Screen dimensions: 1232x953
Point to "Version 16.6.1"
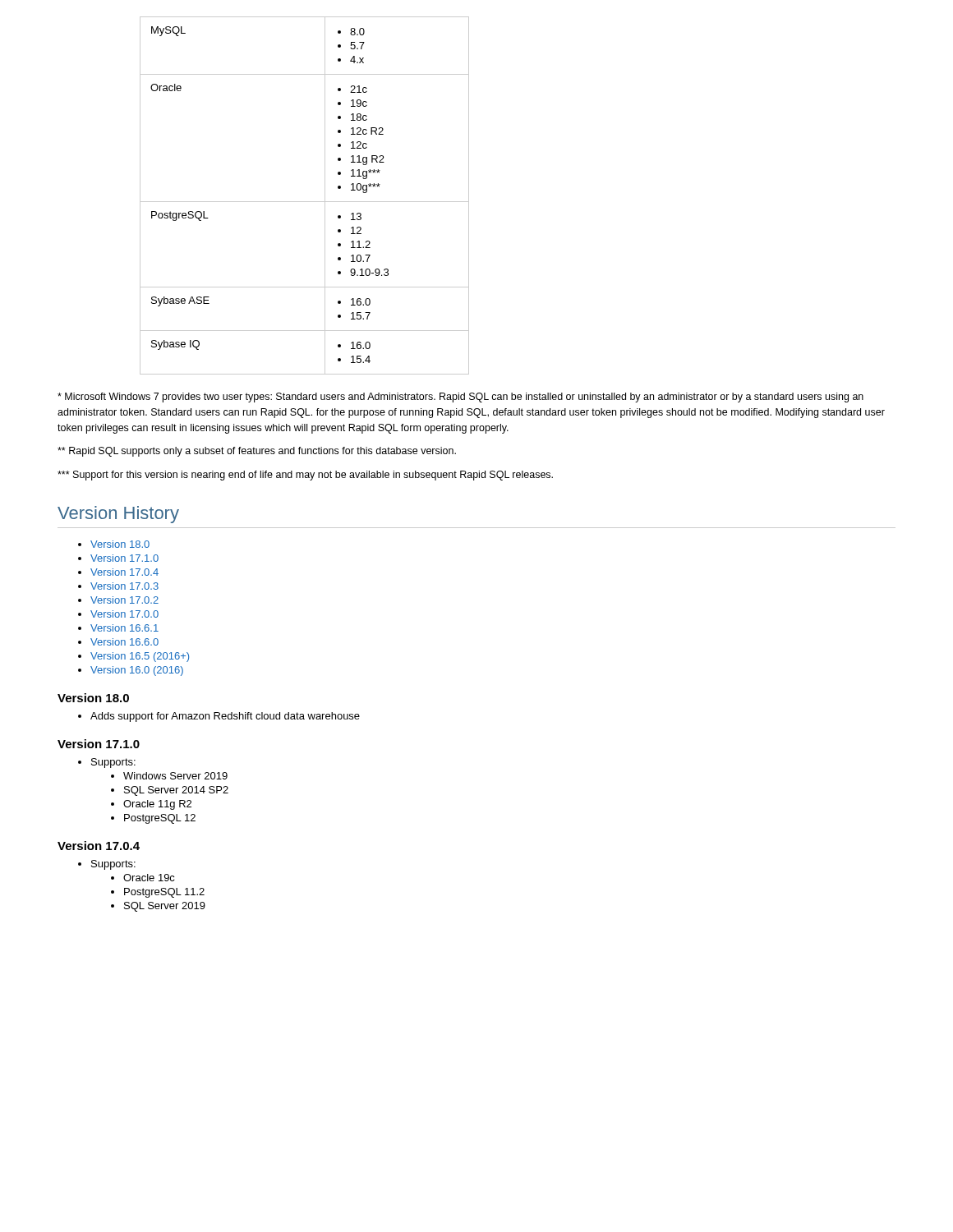(x=125, y=628)
